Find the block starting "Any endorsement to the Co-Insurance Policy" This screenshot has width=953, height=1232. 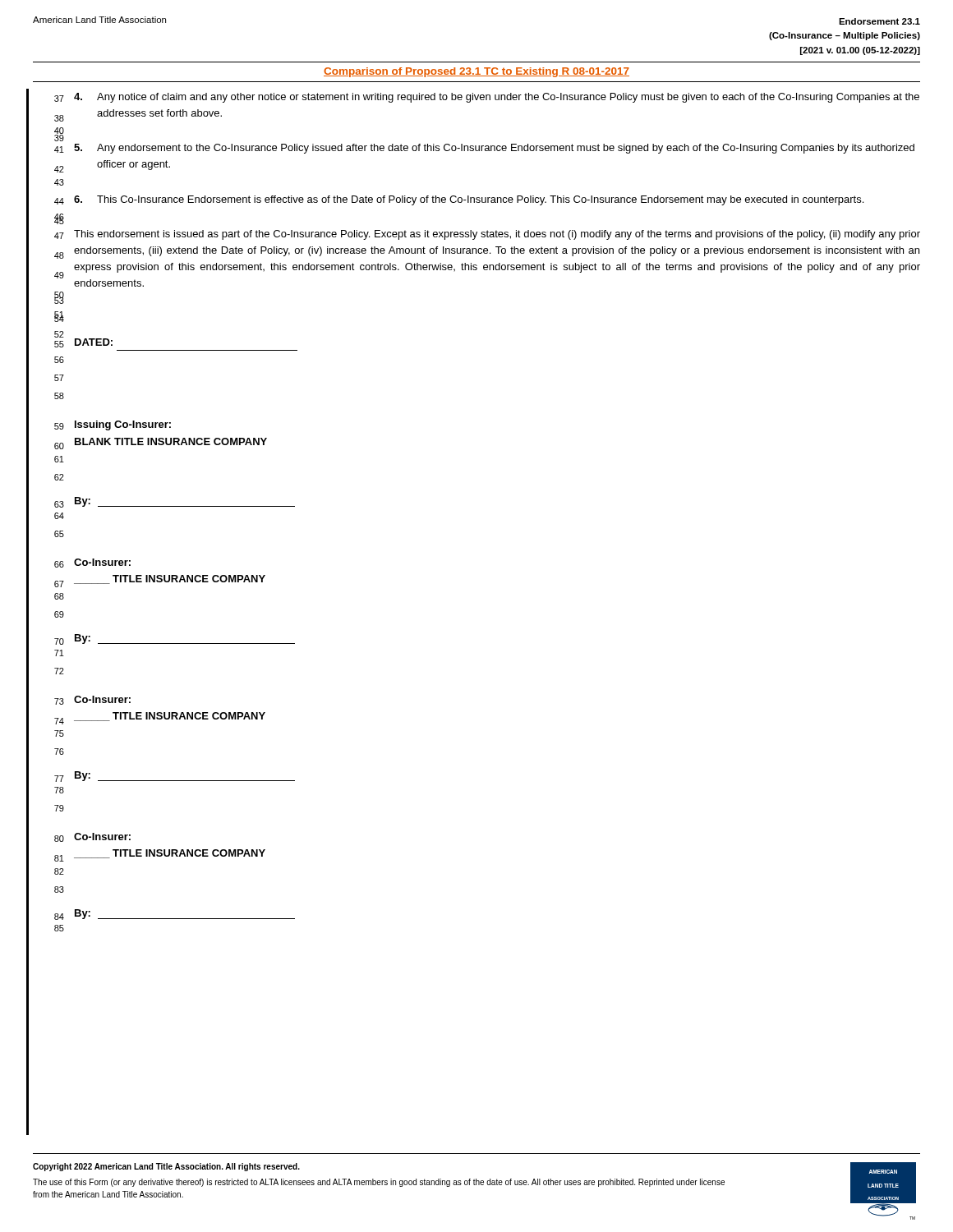(497, 156)
